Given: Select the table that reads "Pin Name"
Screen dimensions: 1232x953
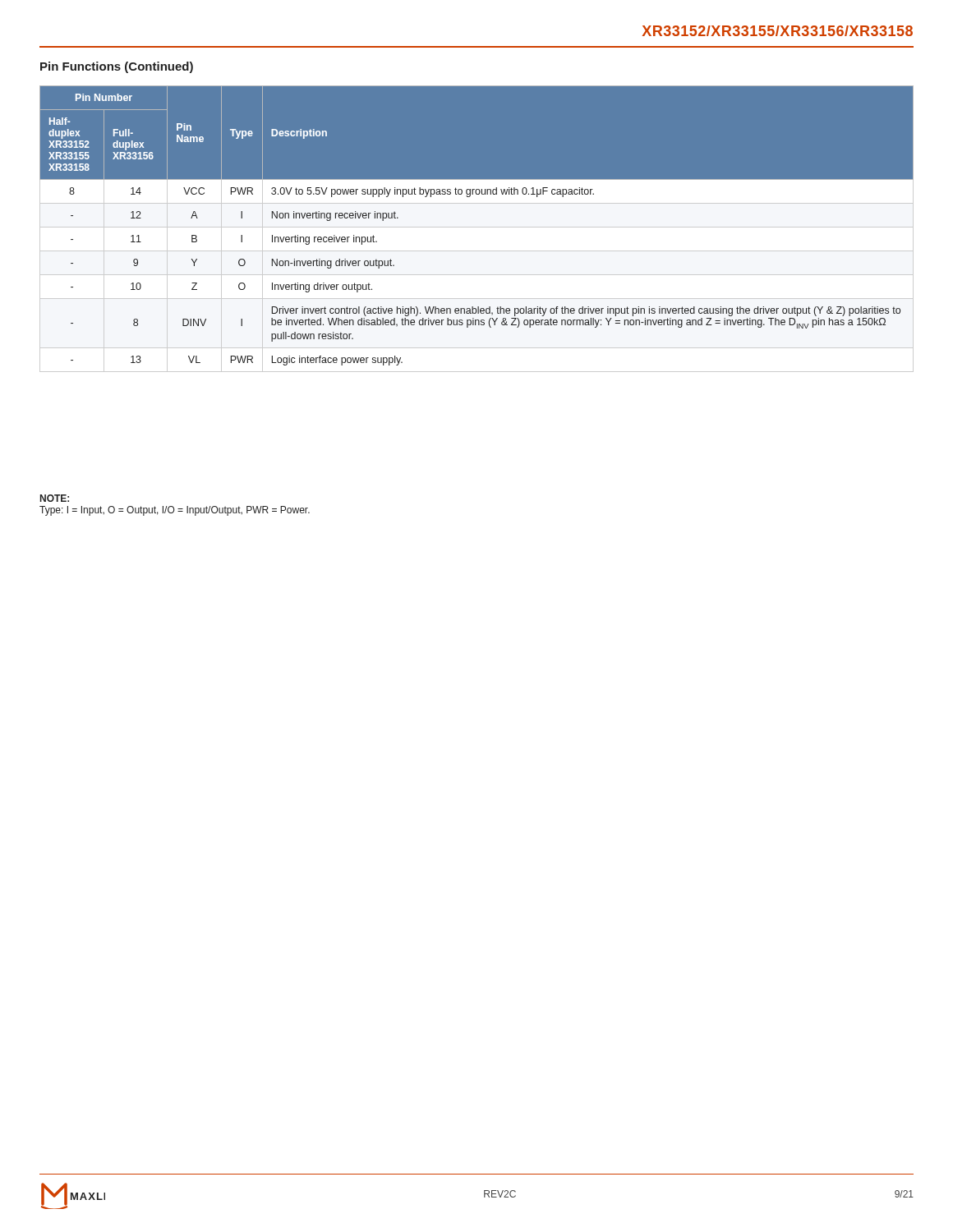Looking at the screenshot, I should tap(476, 229).
